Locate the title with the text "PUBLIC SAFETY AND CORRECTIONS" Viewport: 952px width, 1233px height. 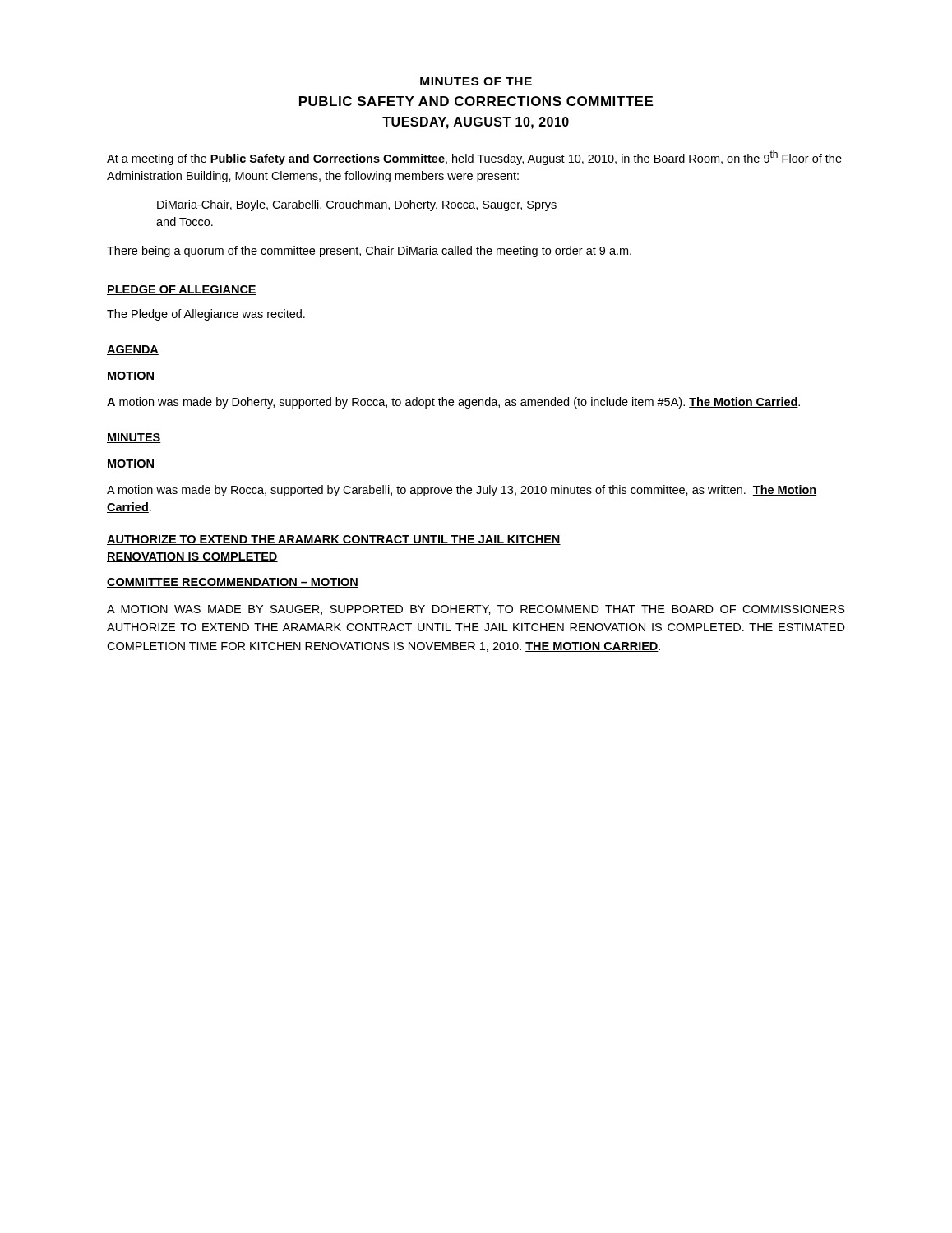coord(476,102)
